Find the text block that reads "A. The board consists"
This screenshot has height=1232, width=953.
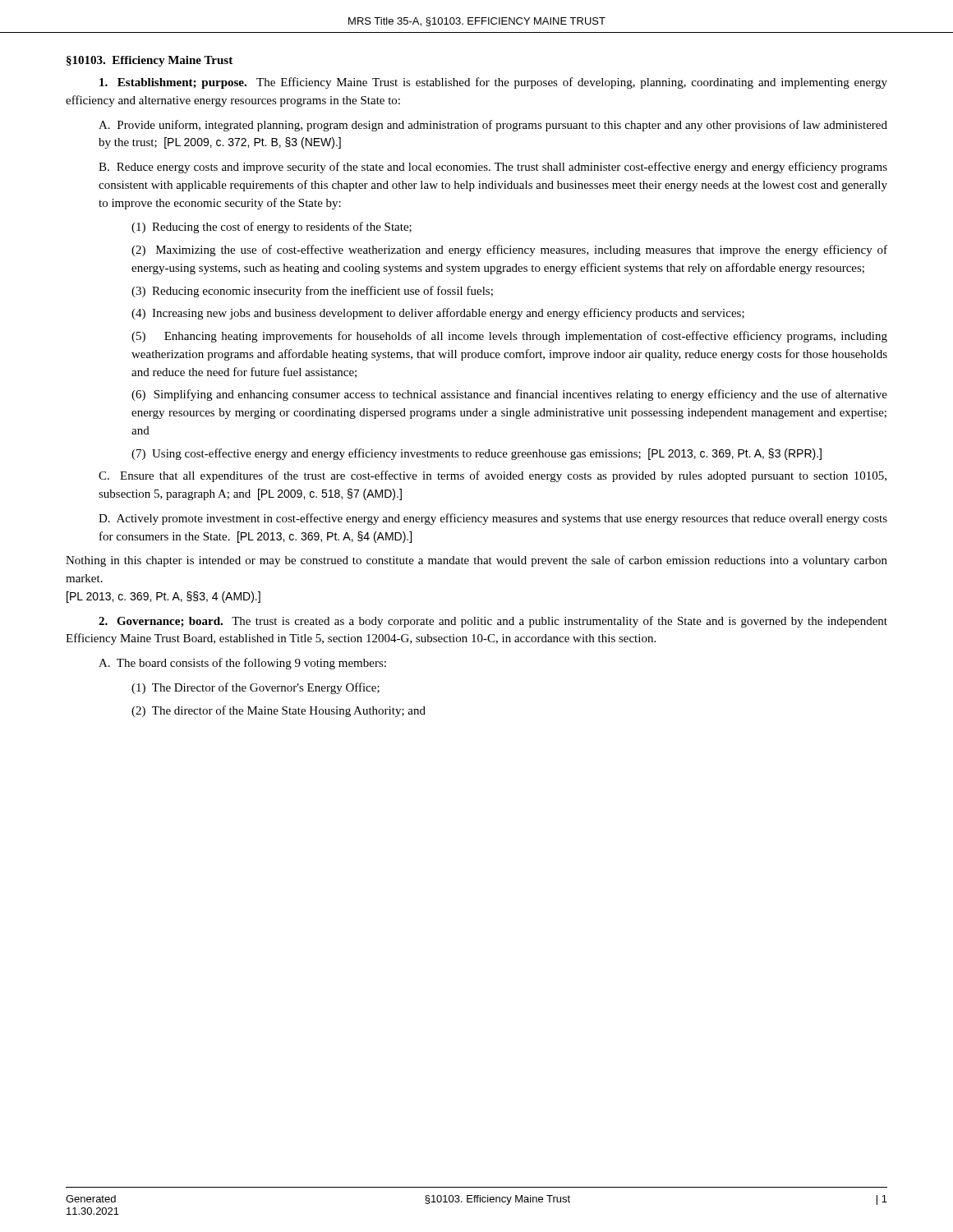(x=243, y=663)
